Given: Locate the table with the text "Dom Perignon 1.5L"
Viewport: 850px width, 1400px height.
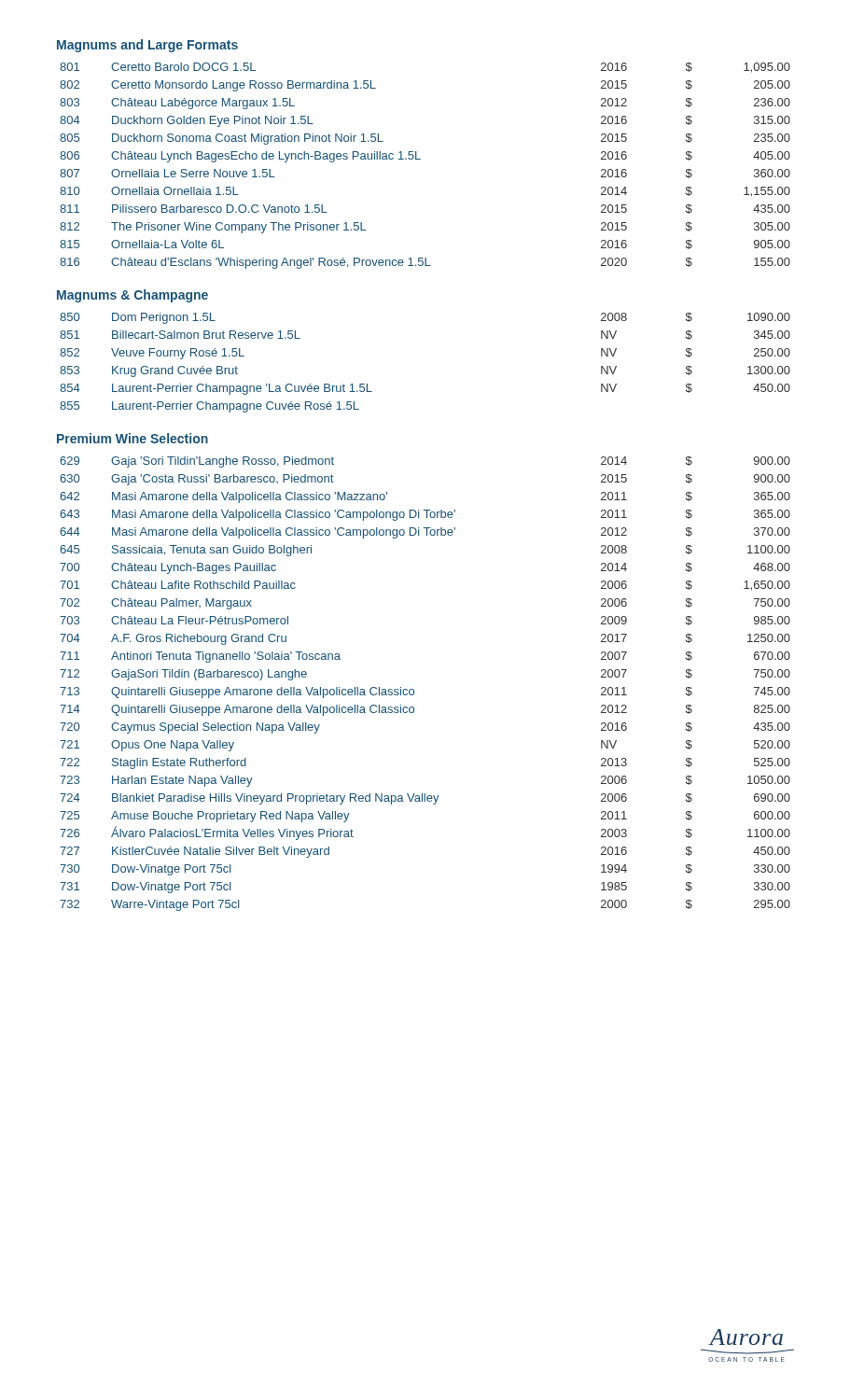Looking at the screenshot, I should tap(425, 361).
